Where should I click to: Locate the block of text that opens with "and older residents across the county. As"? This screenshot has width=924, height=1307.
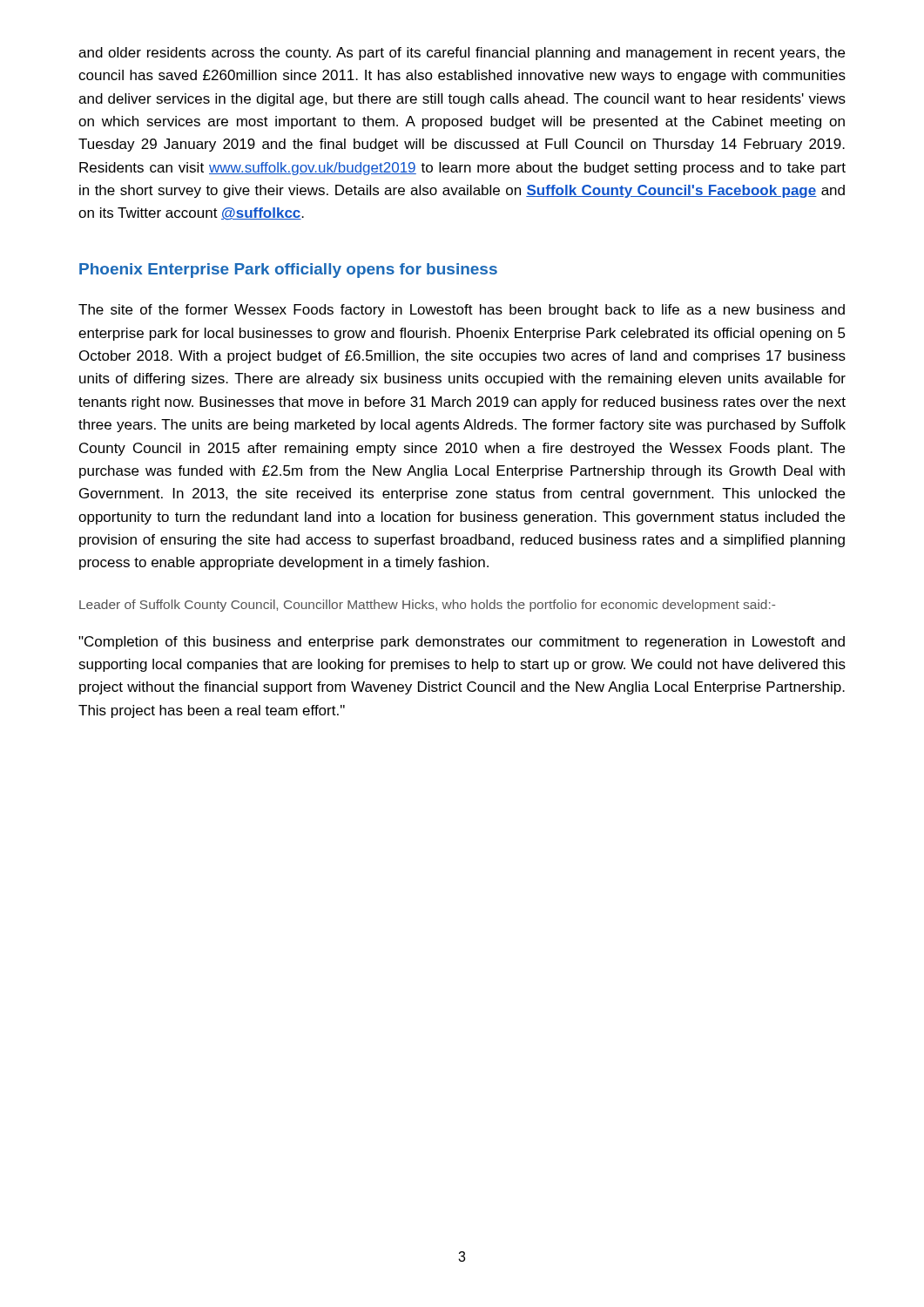click(x=462, y=133)
